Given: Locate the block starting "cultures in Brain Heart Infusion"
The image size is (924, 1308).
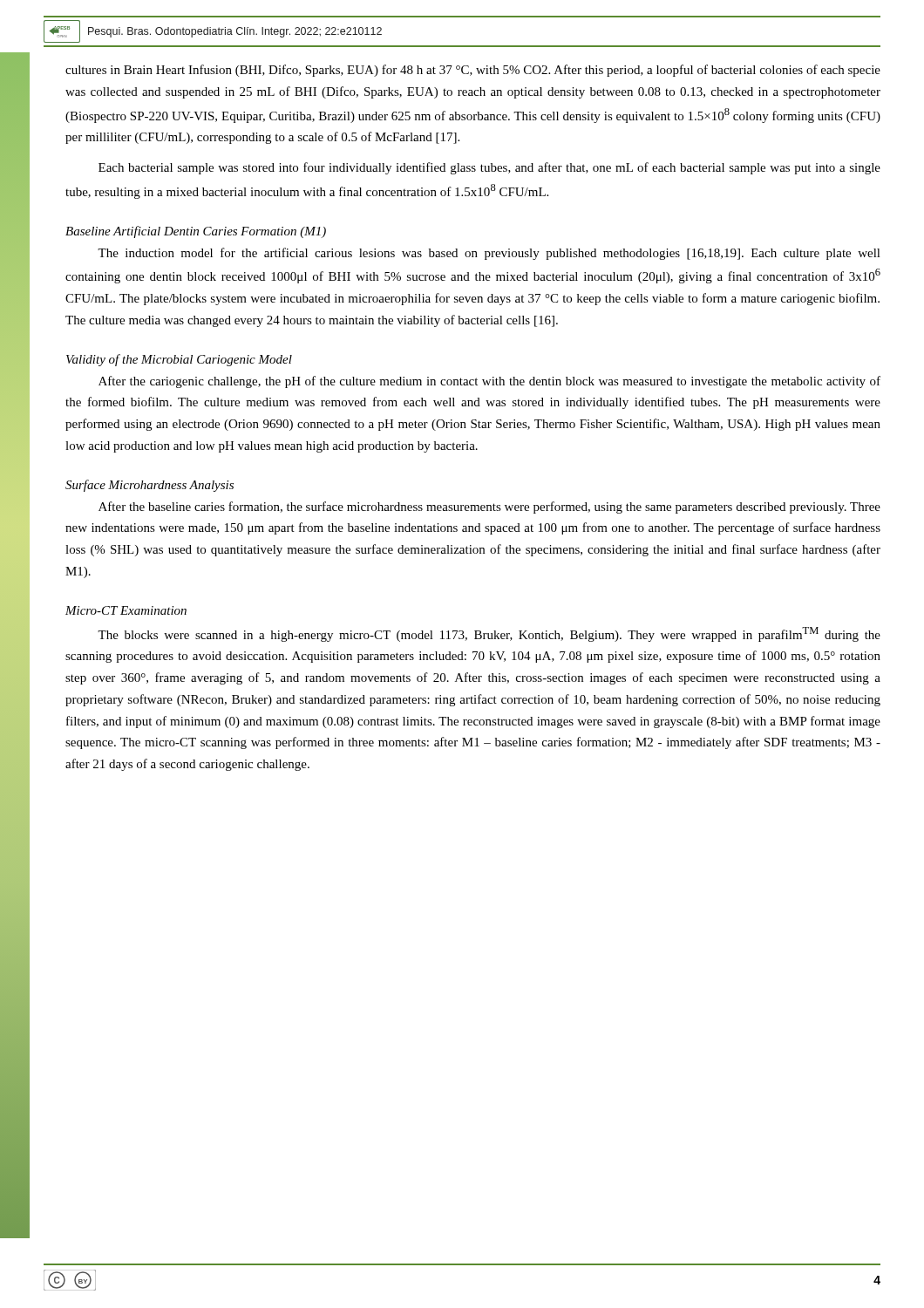Looking at the screenshot, I should click(473, 103).
